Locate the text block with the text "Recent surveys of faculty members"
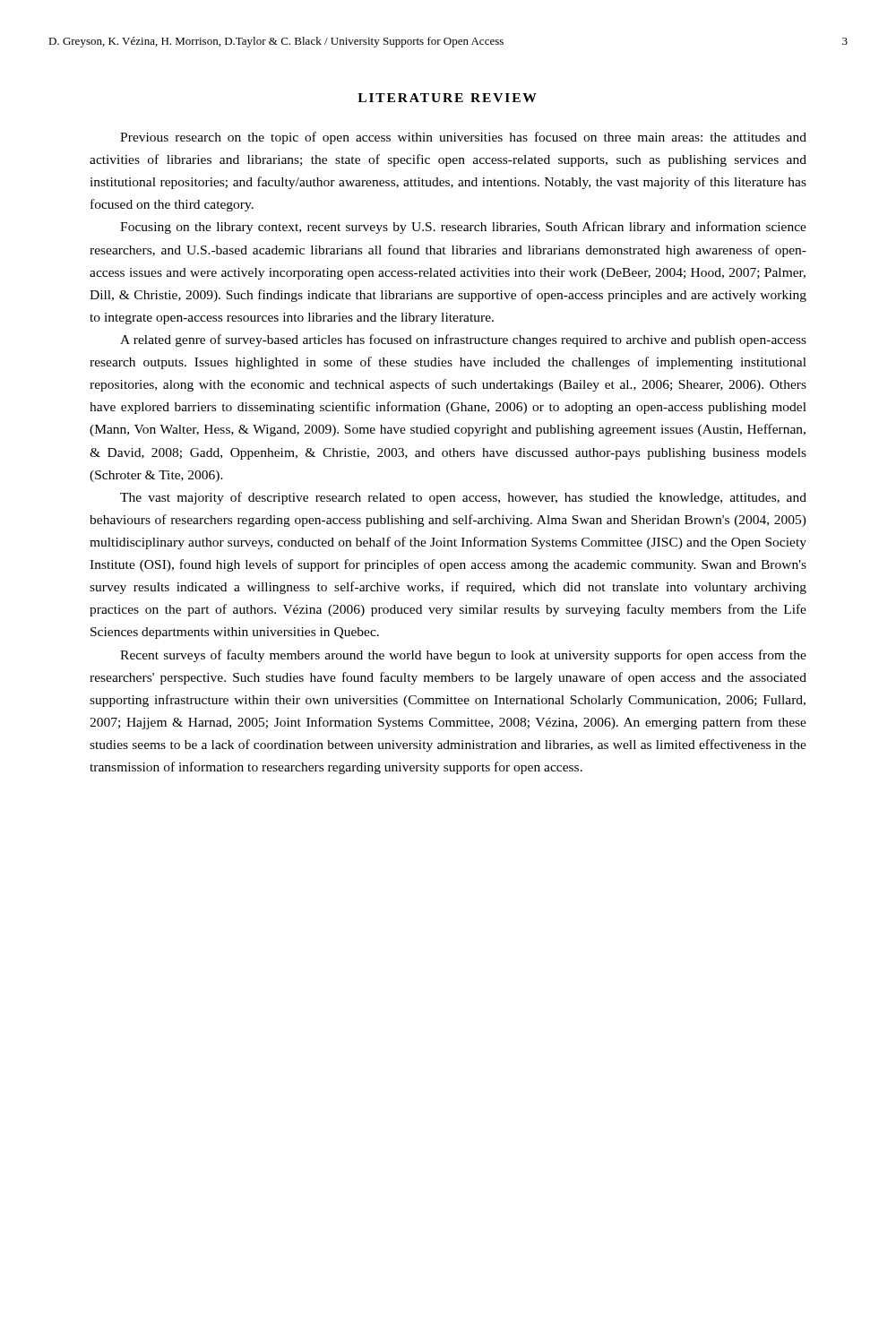Screen dimensions: 1344x896 [x=448, y=710]
